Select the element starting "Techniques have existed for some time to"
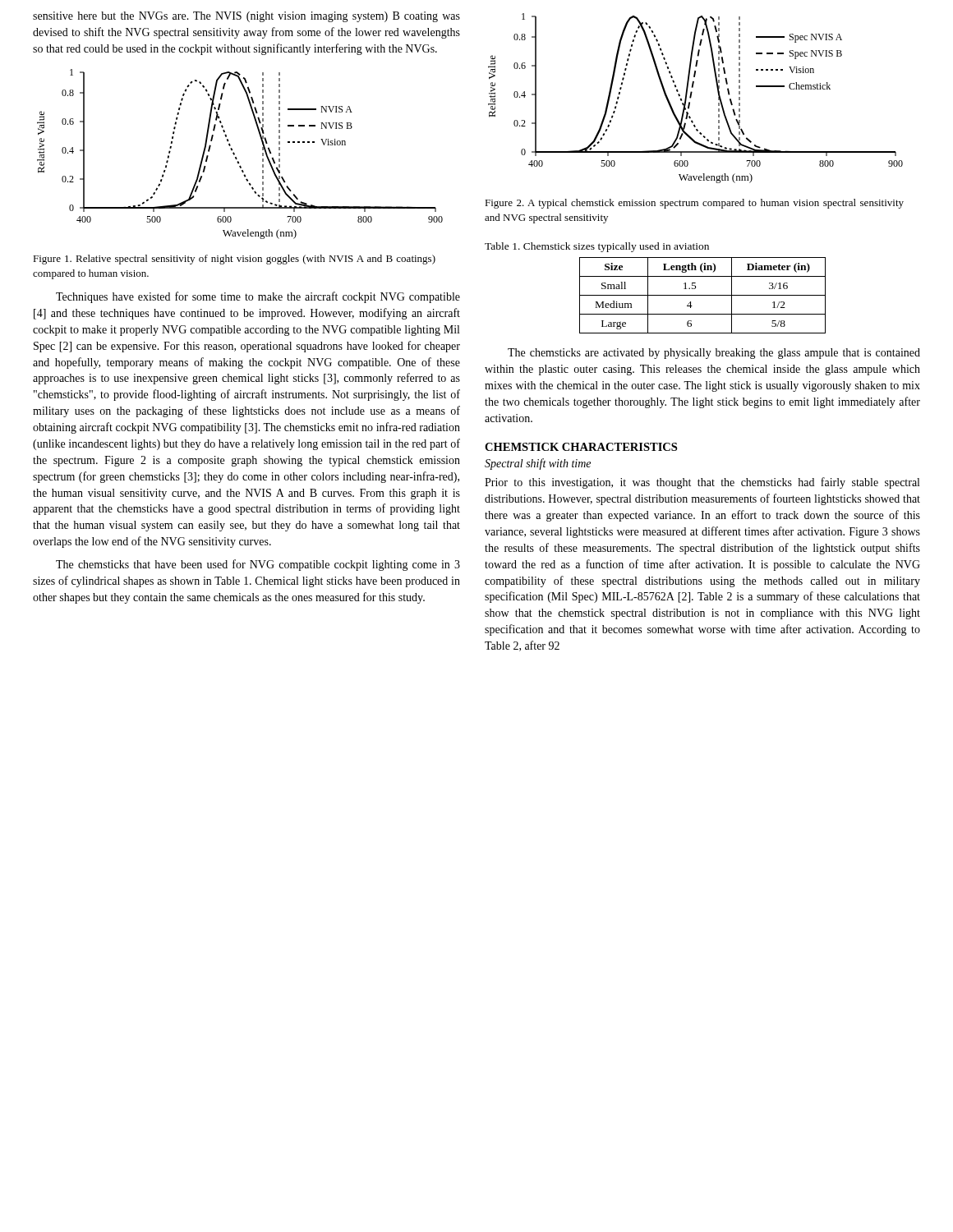This screenshot has height=1232, width=953. [x=246, y=448]
